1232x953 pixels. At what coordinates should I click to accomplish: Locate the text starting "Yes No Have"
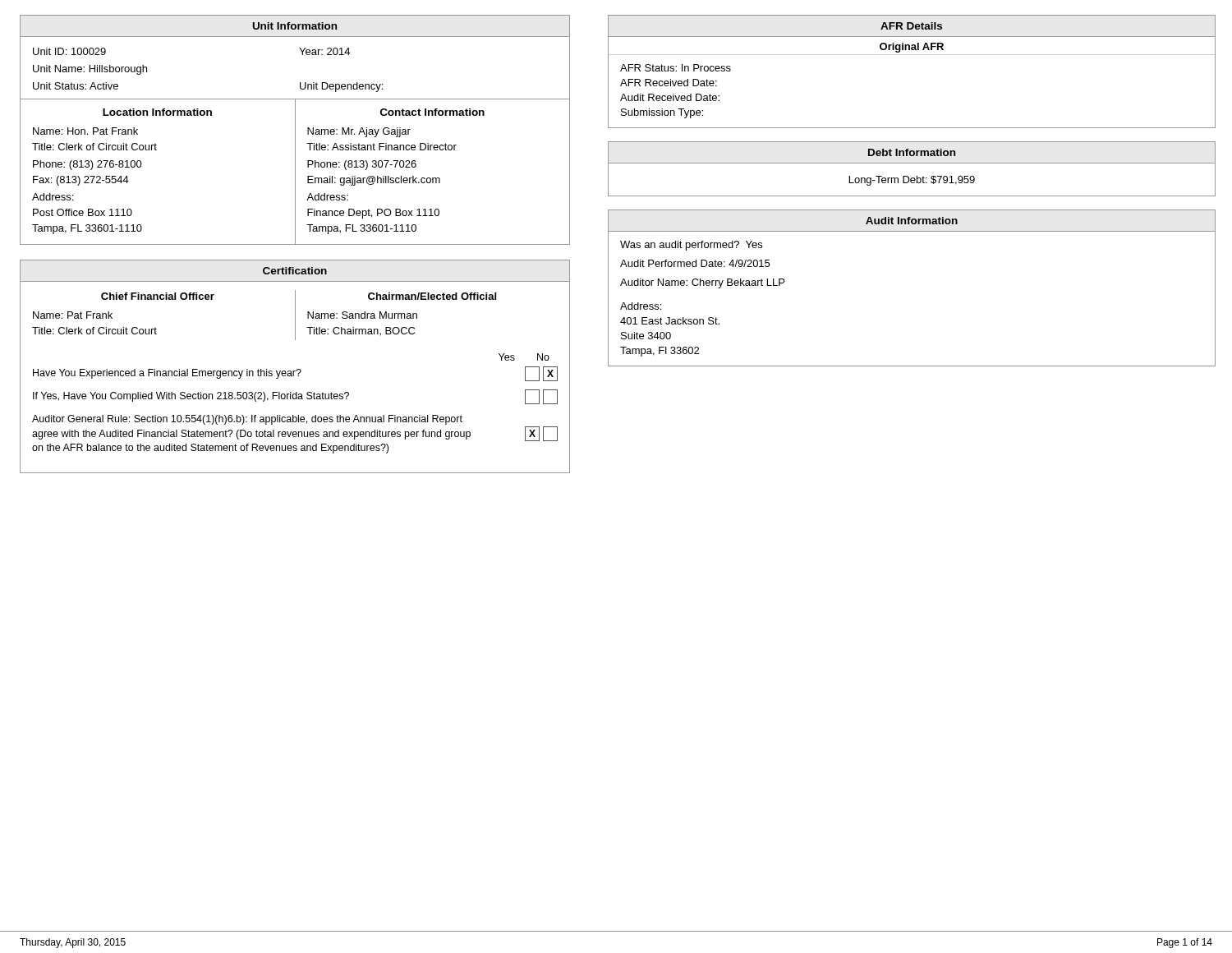[295, 404]
